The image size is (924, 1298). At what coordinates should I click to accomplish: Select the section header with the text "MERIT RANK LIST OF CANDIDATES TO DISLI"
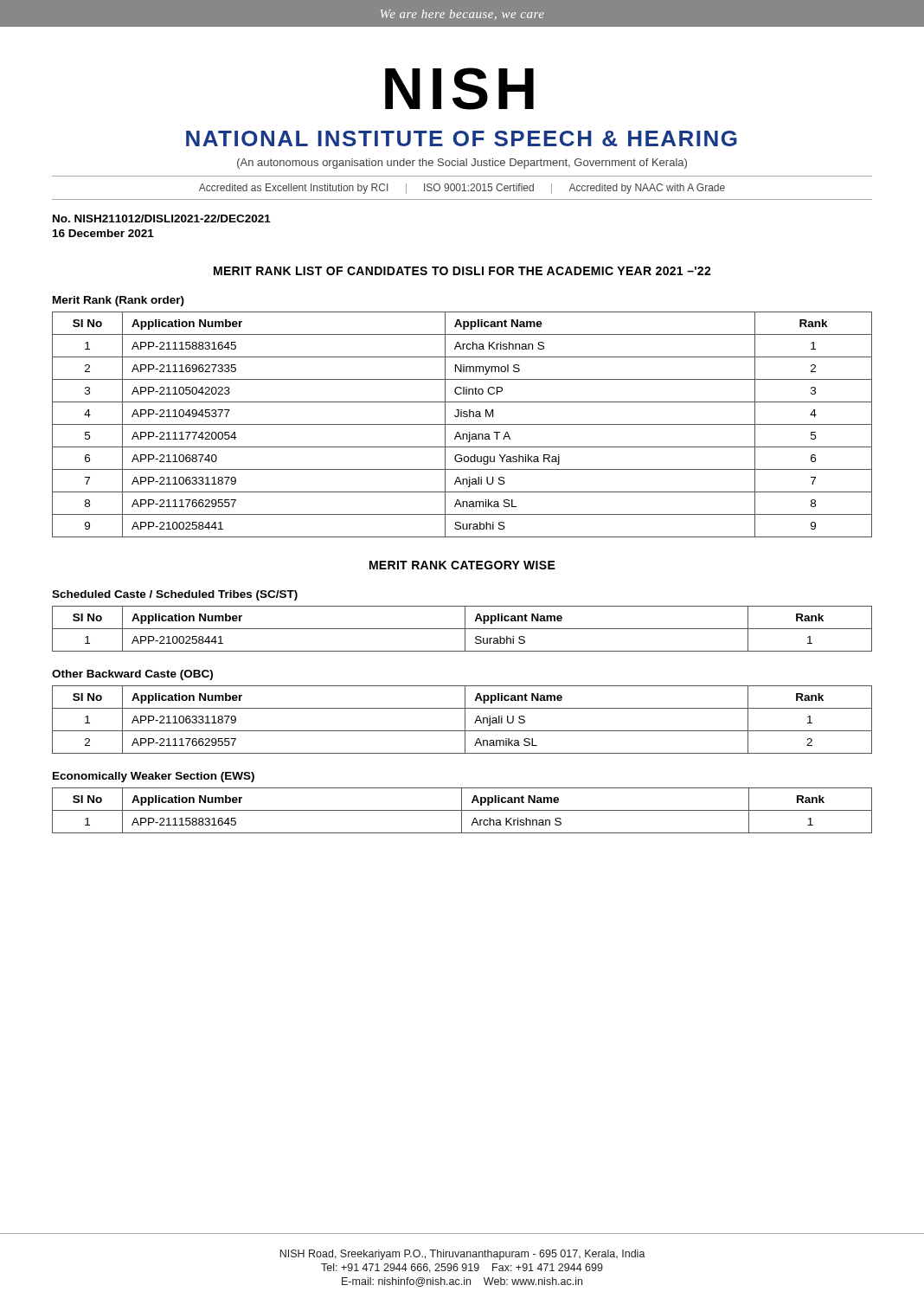pos(462,271)
